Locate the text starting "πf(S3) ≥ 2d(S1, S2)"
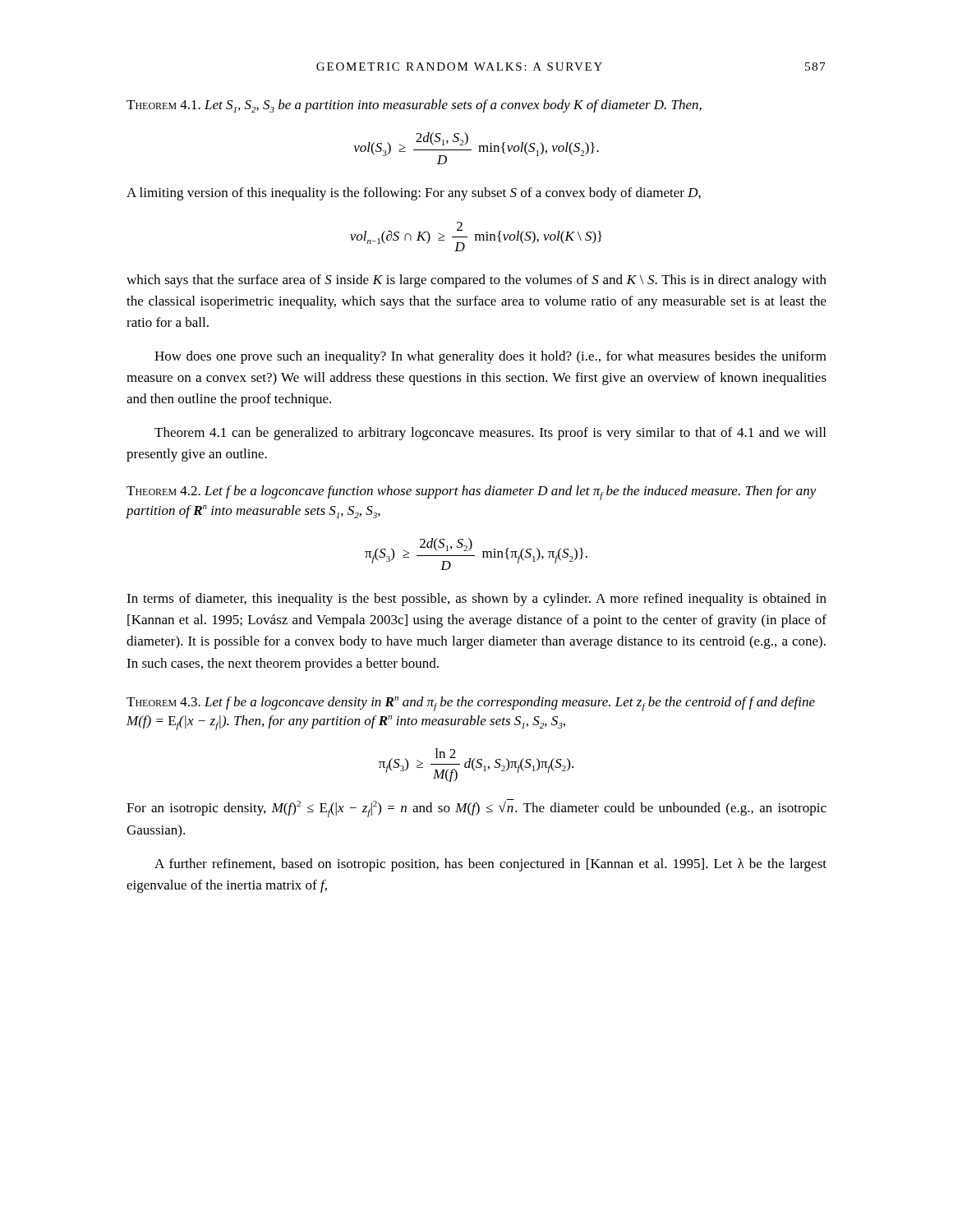The image size is (953, 1232). coord(476,555)
